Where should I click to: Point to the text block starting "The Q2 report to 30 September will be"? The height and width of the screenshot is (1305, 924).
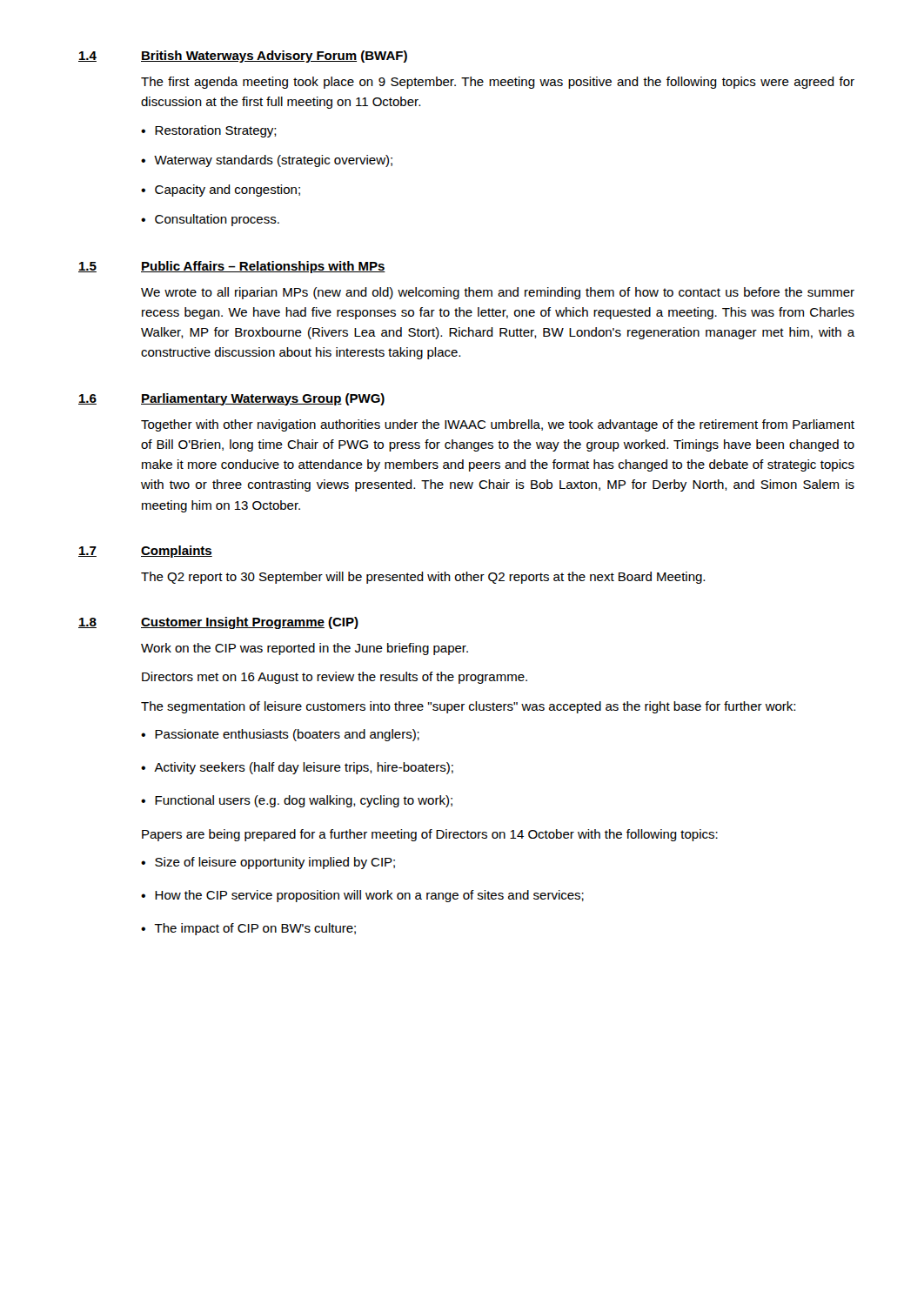424,576
